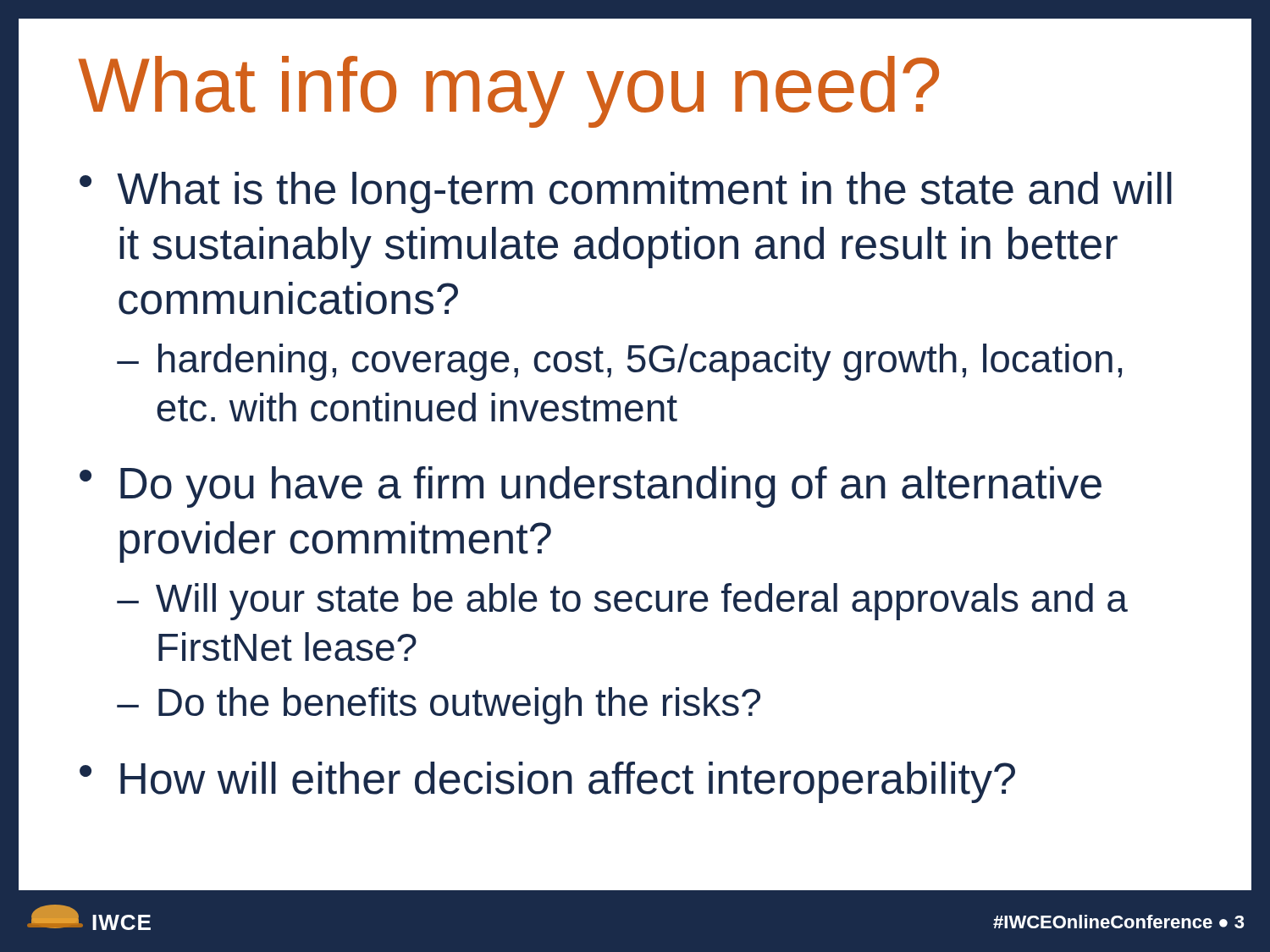The width and height of the screenshot is (1270, 952).
Task: Find the list item containing "• Do you have a"
Action: [635, 596]
